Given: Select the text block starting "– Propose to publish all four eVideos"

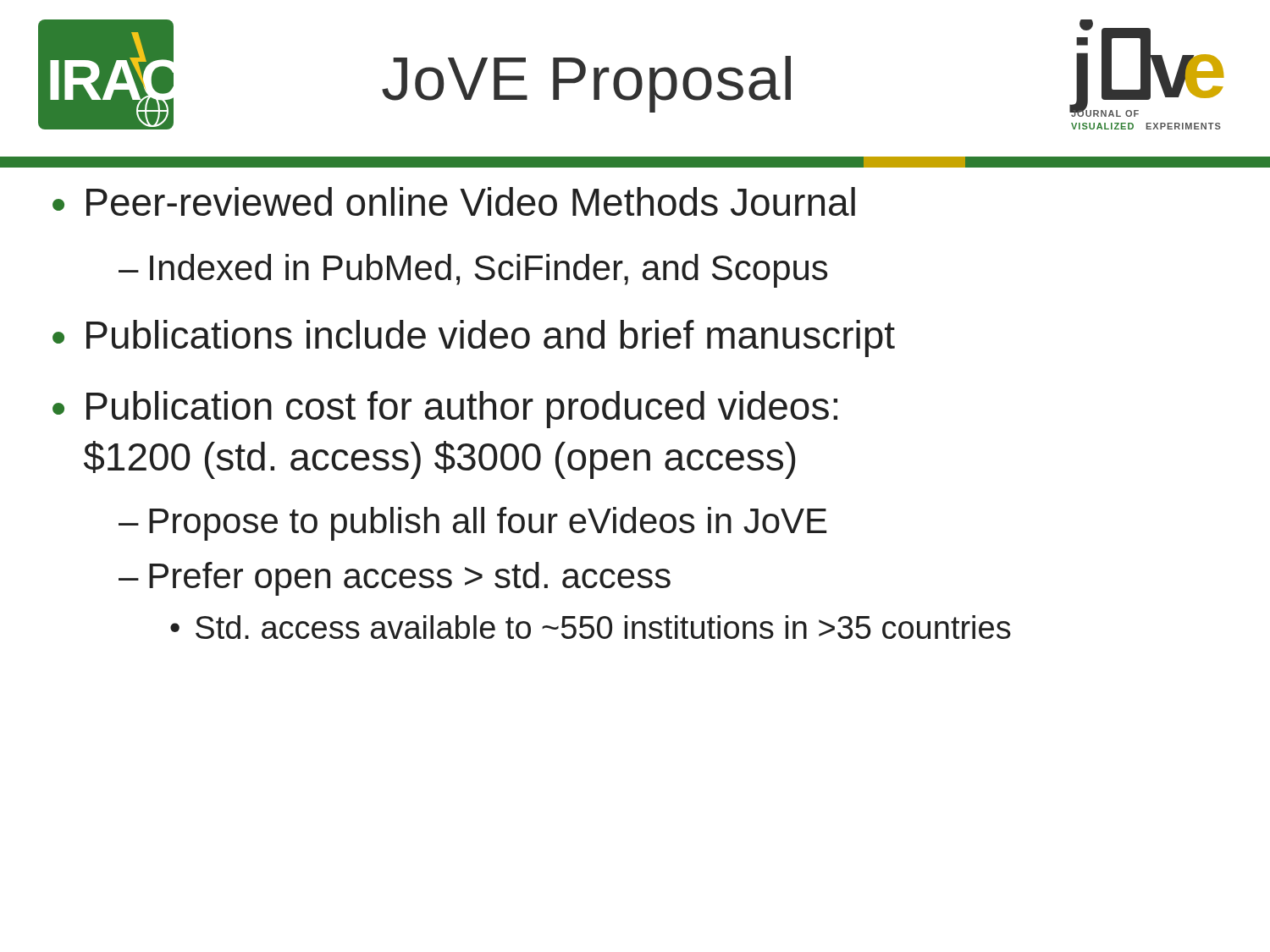Looking at the screenshot, I should click(x=473, y=522).
